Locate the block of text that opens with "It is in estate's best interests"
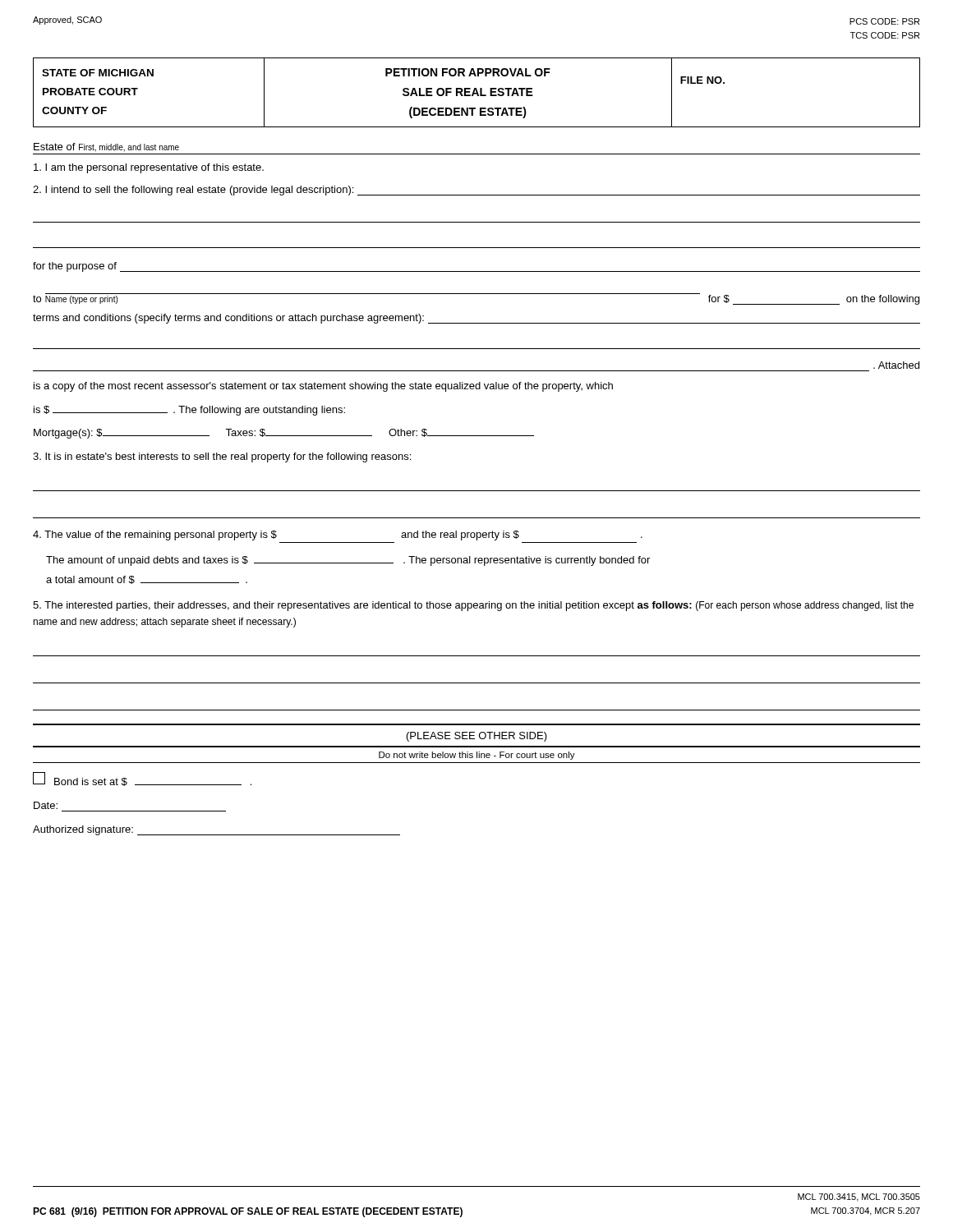The image size is (953, 1232). click(222, 456)
